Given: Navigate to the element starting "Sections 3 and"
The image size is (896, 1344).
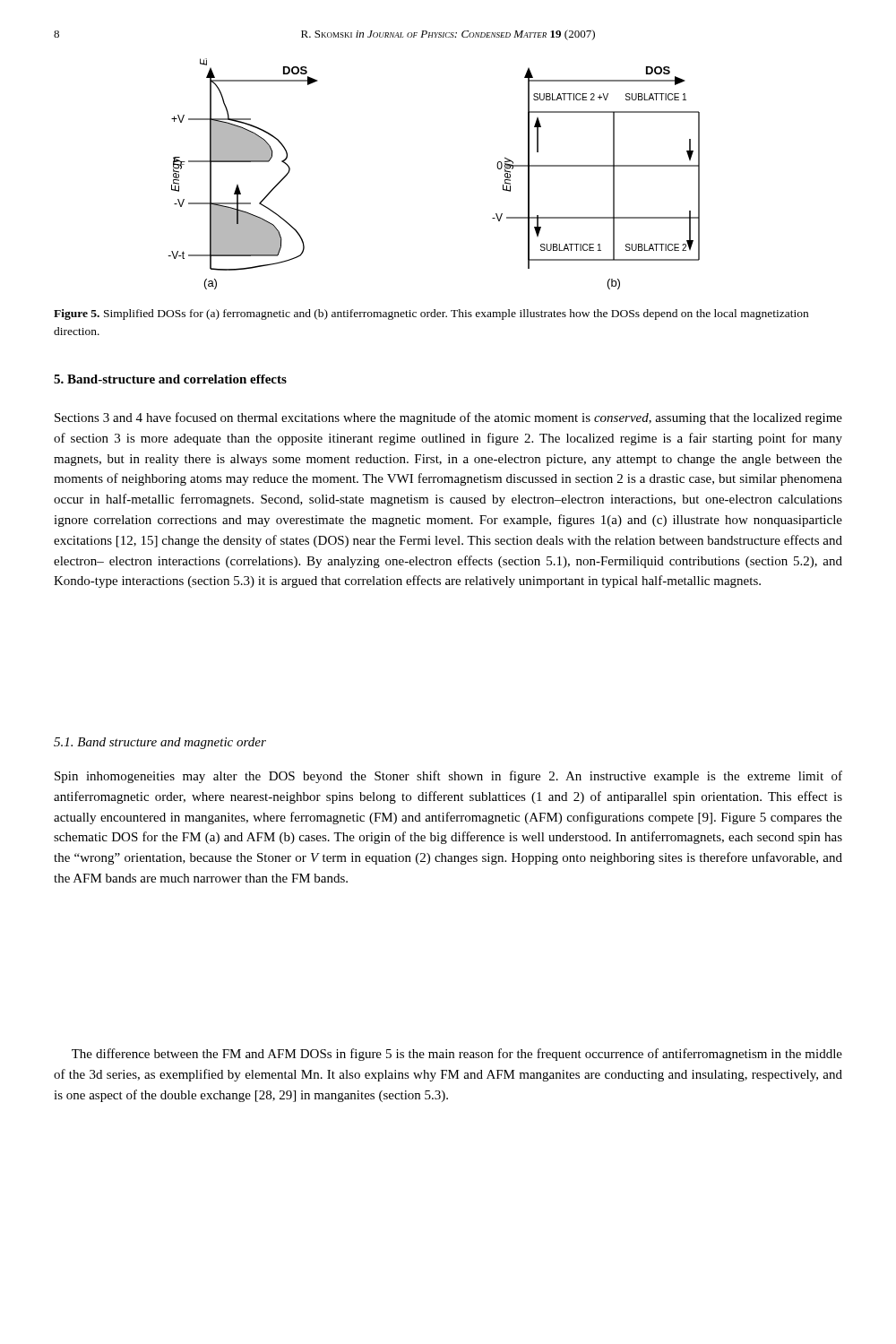Looking at the screenshot, I should click(x=448, y=499).
